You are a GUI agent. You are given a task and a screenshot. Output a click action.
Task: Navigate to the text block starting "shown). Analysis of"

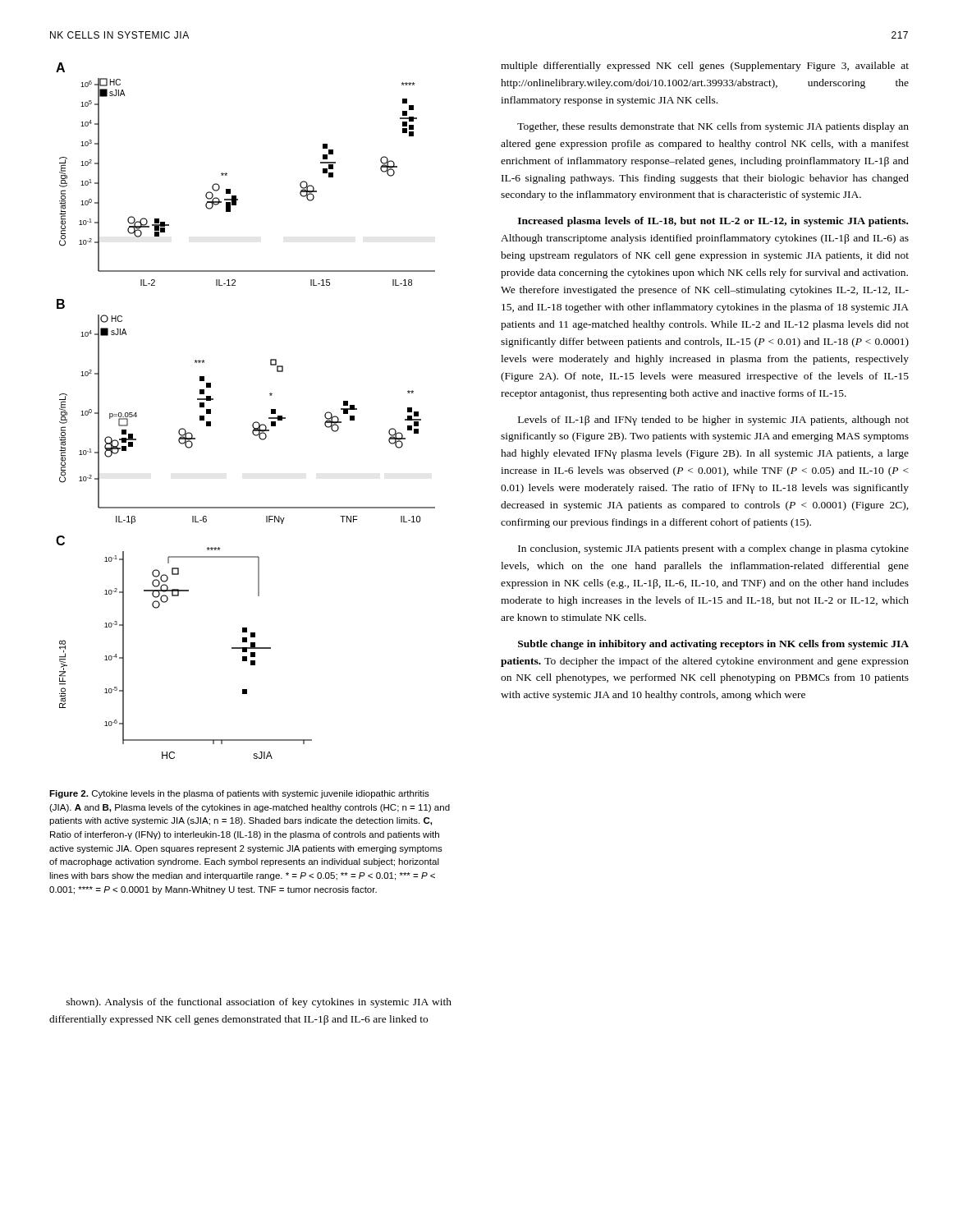pyautogui.click(x=250, y=1011)
